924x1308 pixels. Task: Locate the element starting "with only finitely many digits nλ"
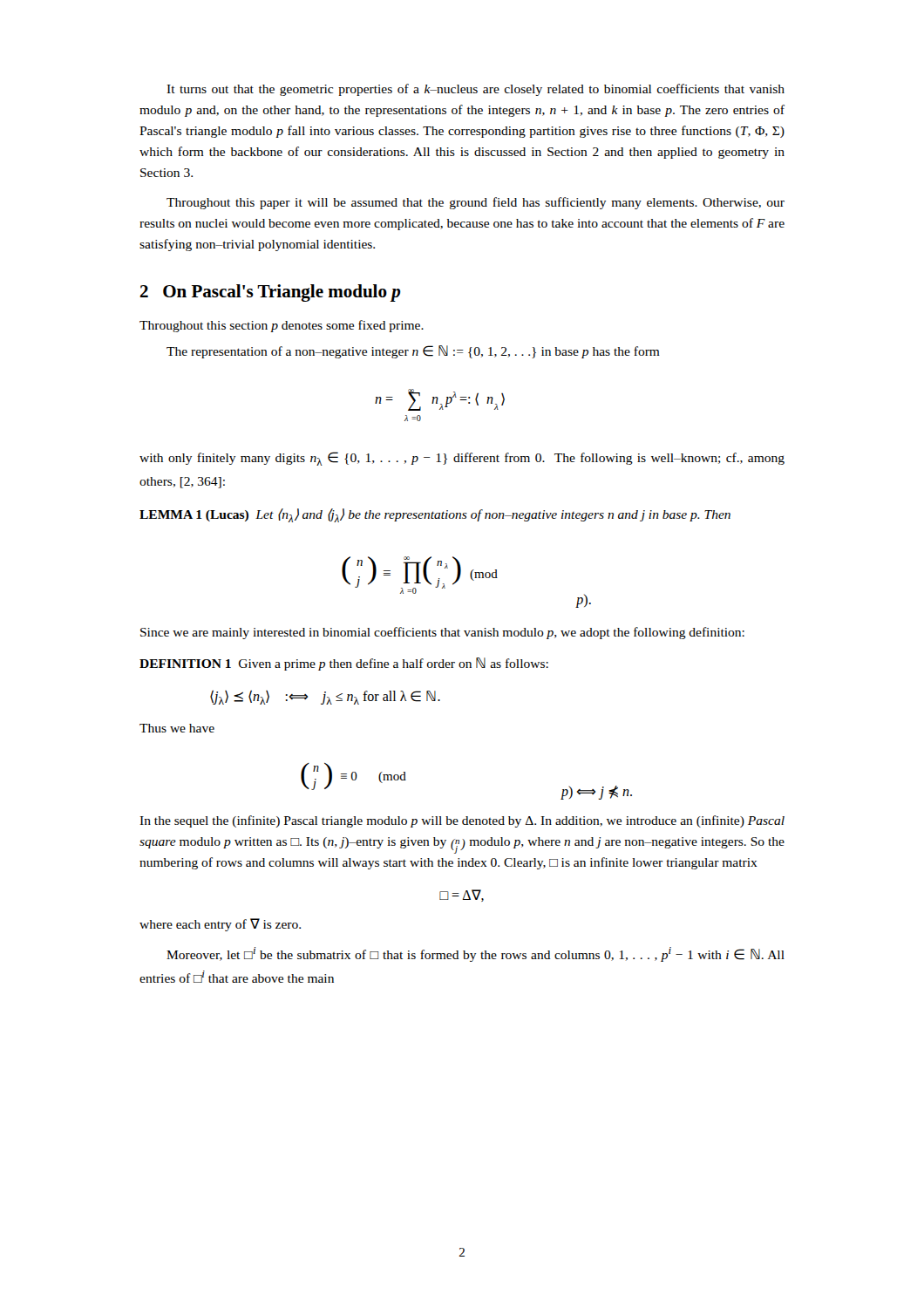click(462, 469)
